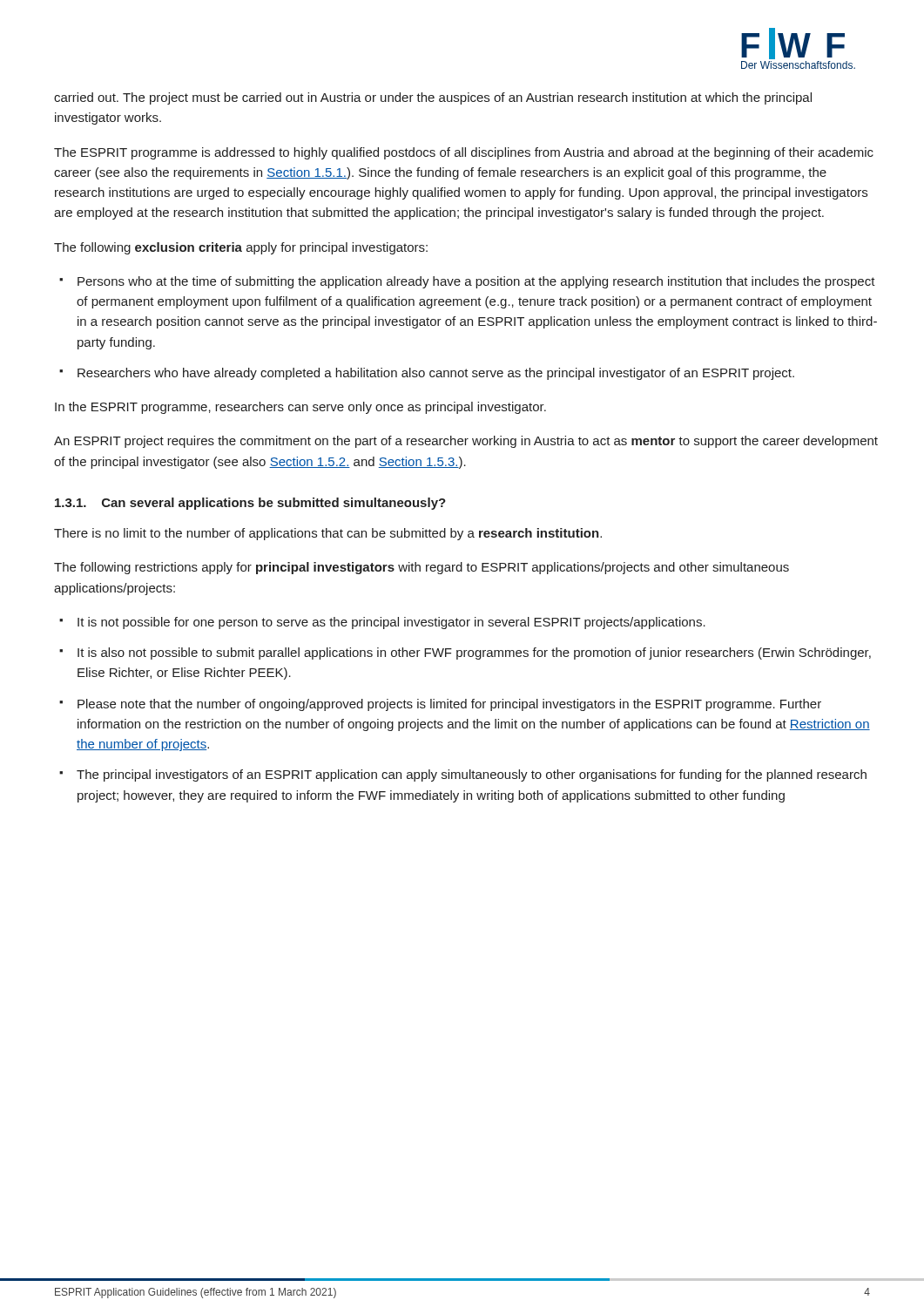
Task: Find the block on this page that starts "The ESPRIT programme is addressed to highly qualified"
Action: 466,182
